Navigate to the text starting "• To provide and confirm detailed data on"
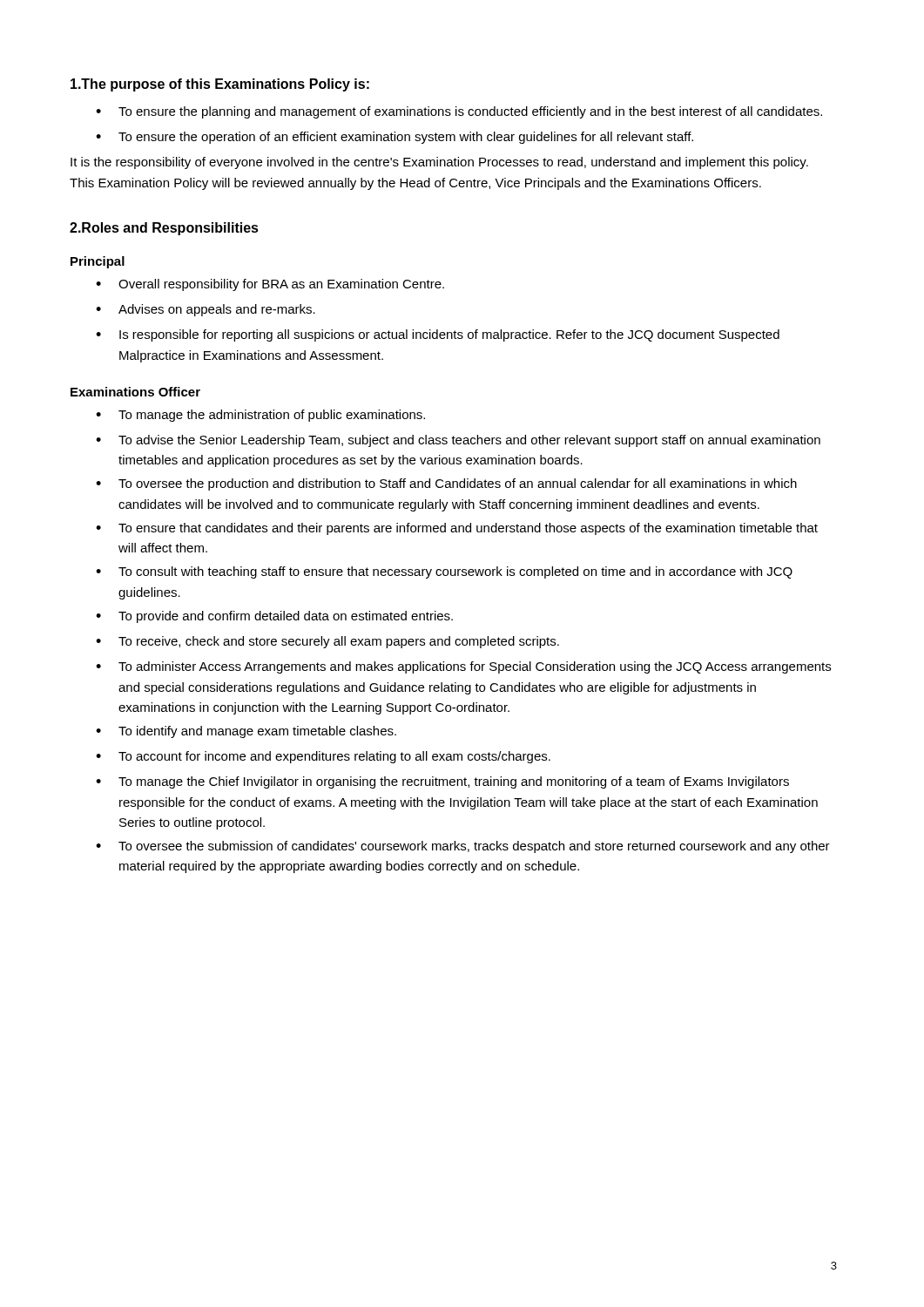The height and width of the screenshot is (1307, 924). (274, 617)
